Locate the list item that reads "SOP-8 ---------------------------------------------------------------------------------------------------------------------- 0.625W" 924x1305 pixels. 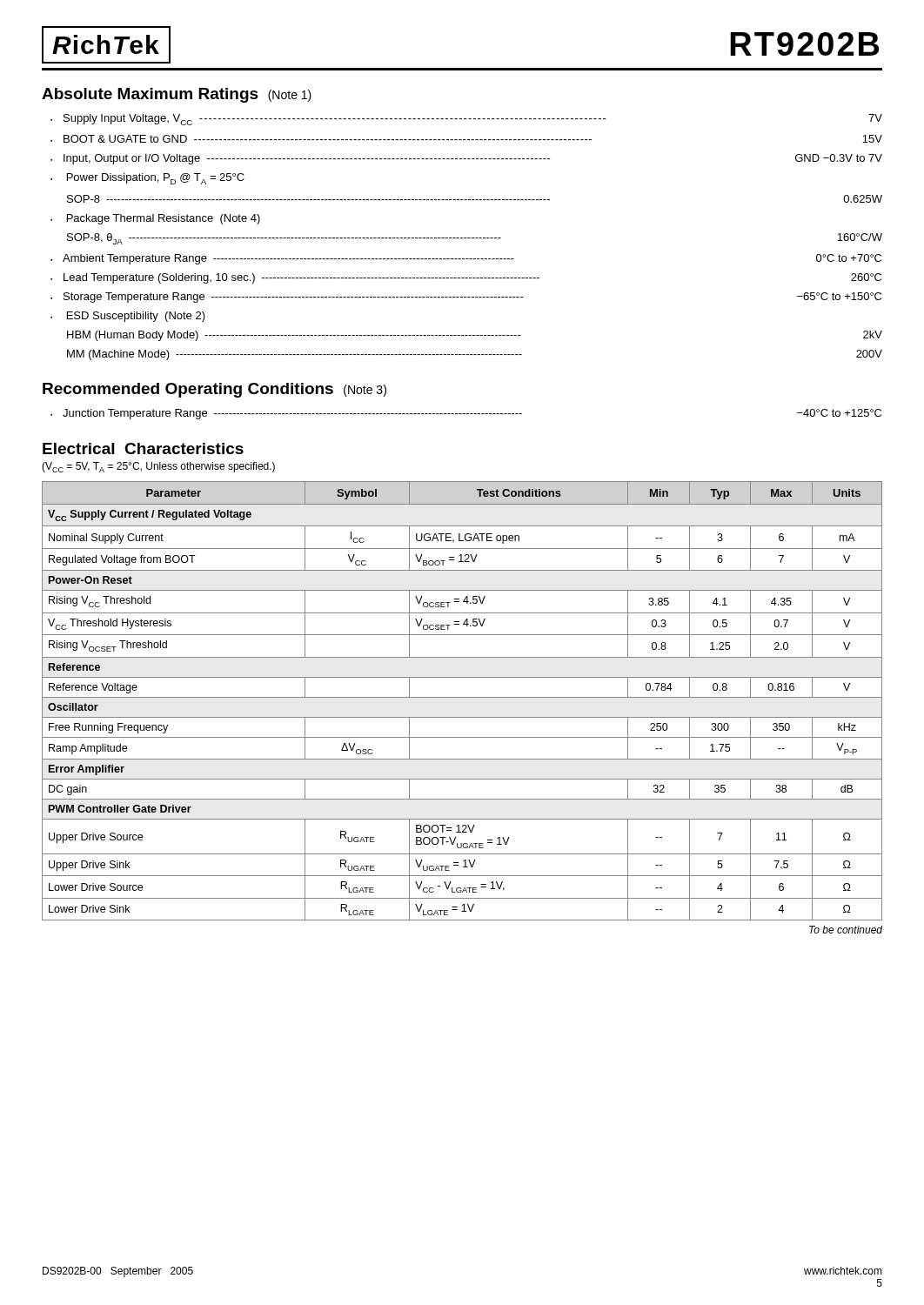474,199
